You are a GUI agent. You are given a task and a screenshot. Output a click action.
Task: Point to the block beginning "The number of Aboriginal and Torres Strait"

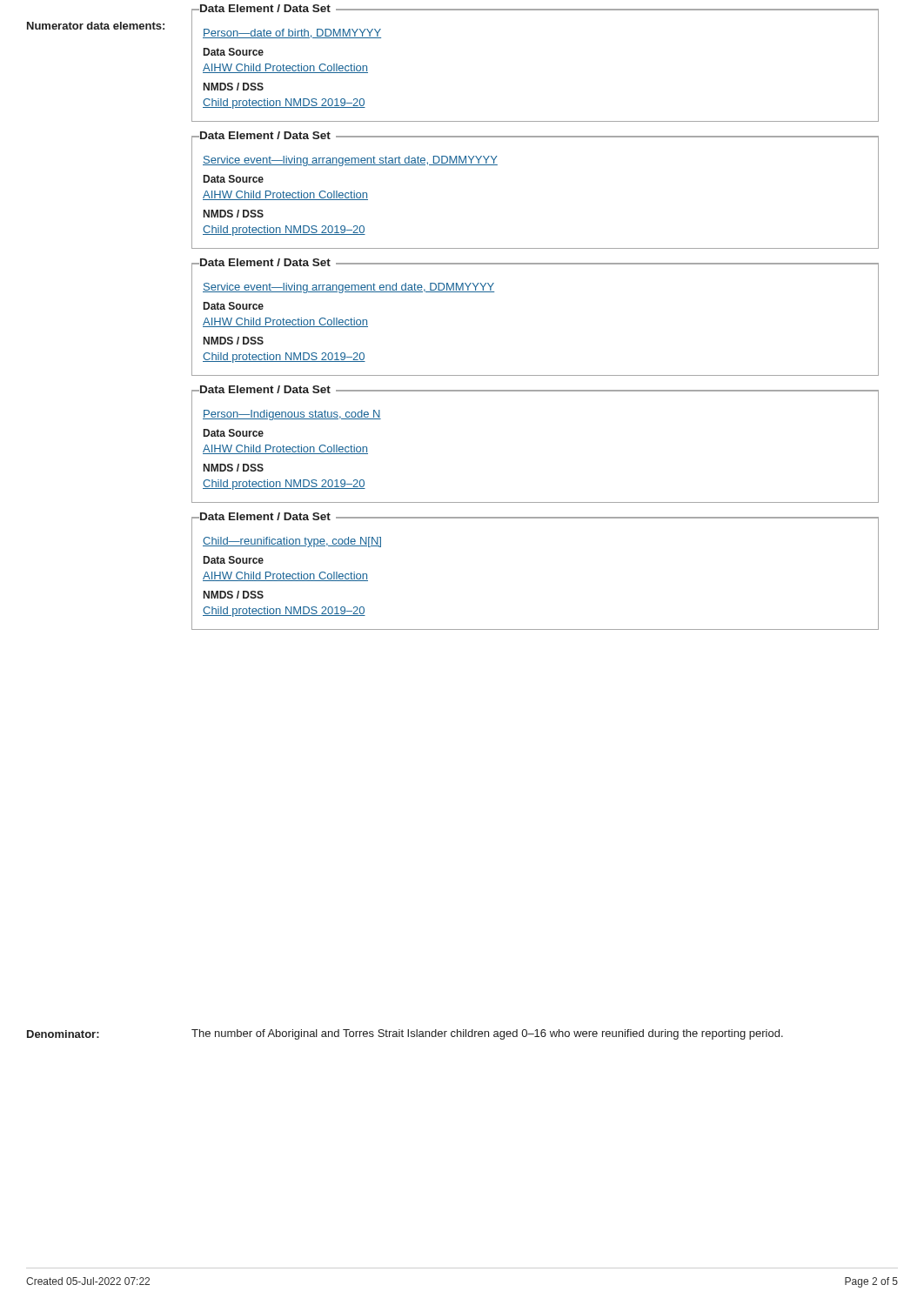pos(487,1033)
